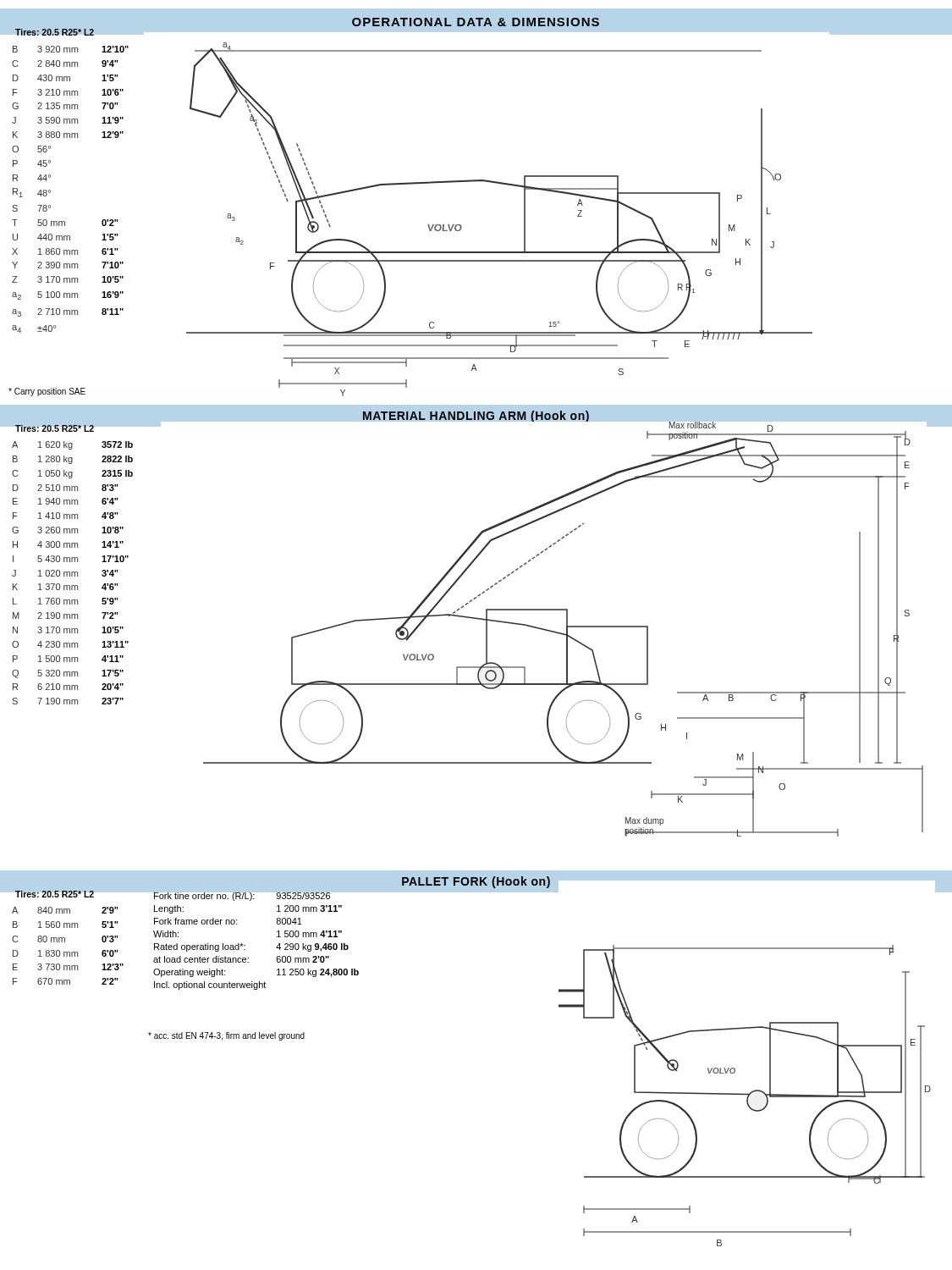Image resolution: width=952 pixels, height=1270 pixels.
Task: Locate the text "OPERATIONAL DATA & DIMENSIONS"
Action: coord(476,22)
